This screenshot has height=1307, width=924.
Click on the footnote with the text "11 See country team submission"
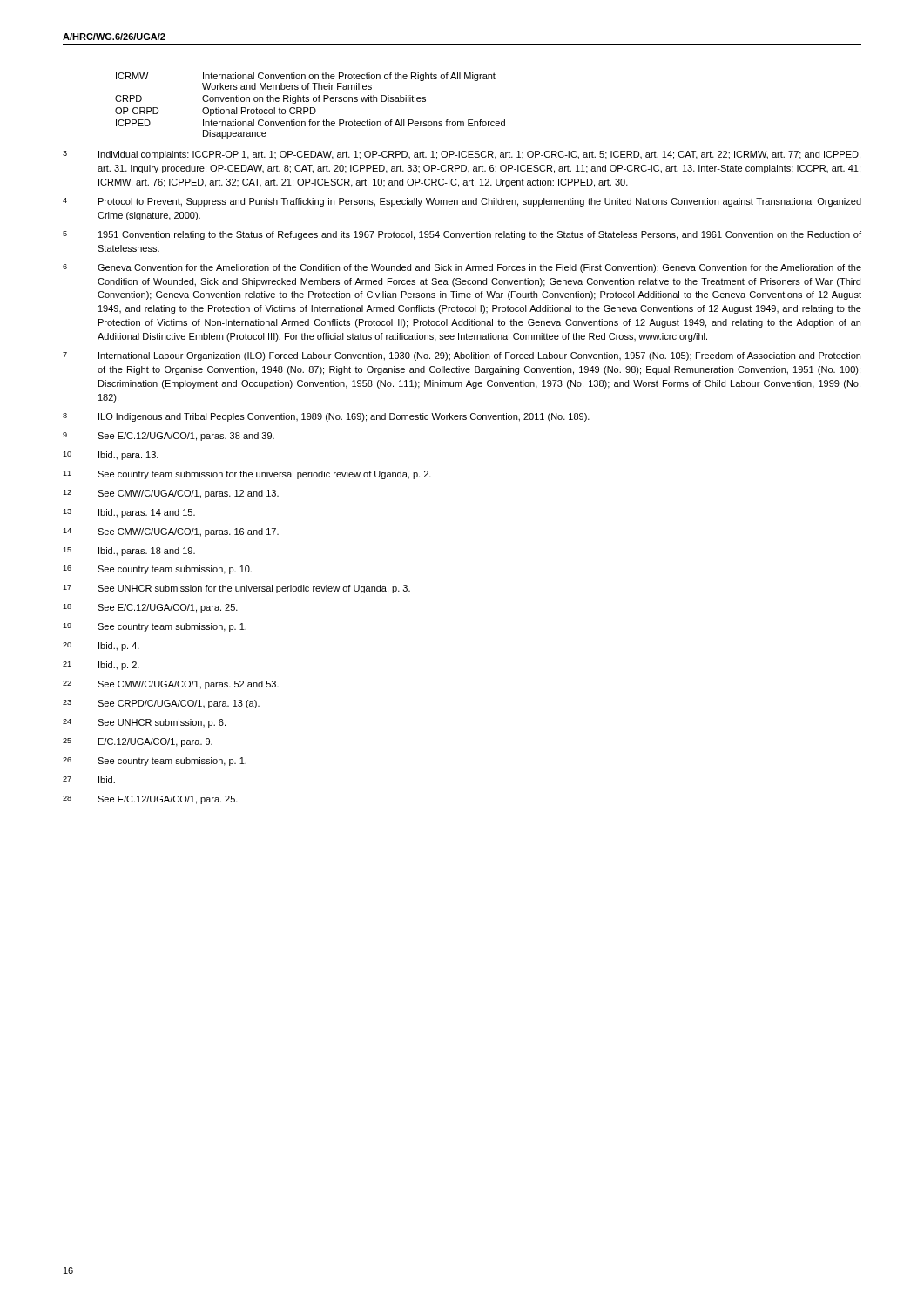tap(247, 473)
